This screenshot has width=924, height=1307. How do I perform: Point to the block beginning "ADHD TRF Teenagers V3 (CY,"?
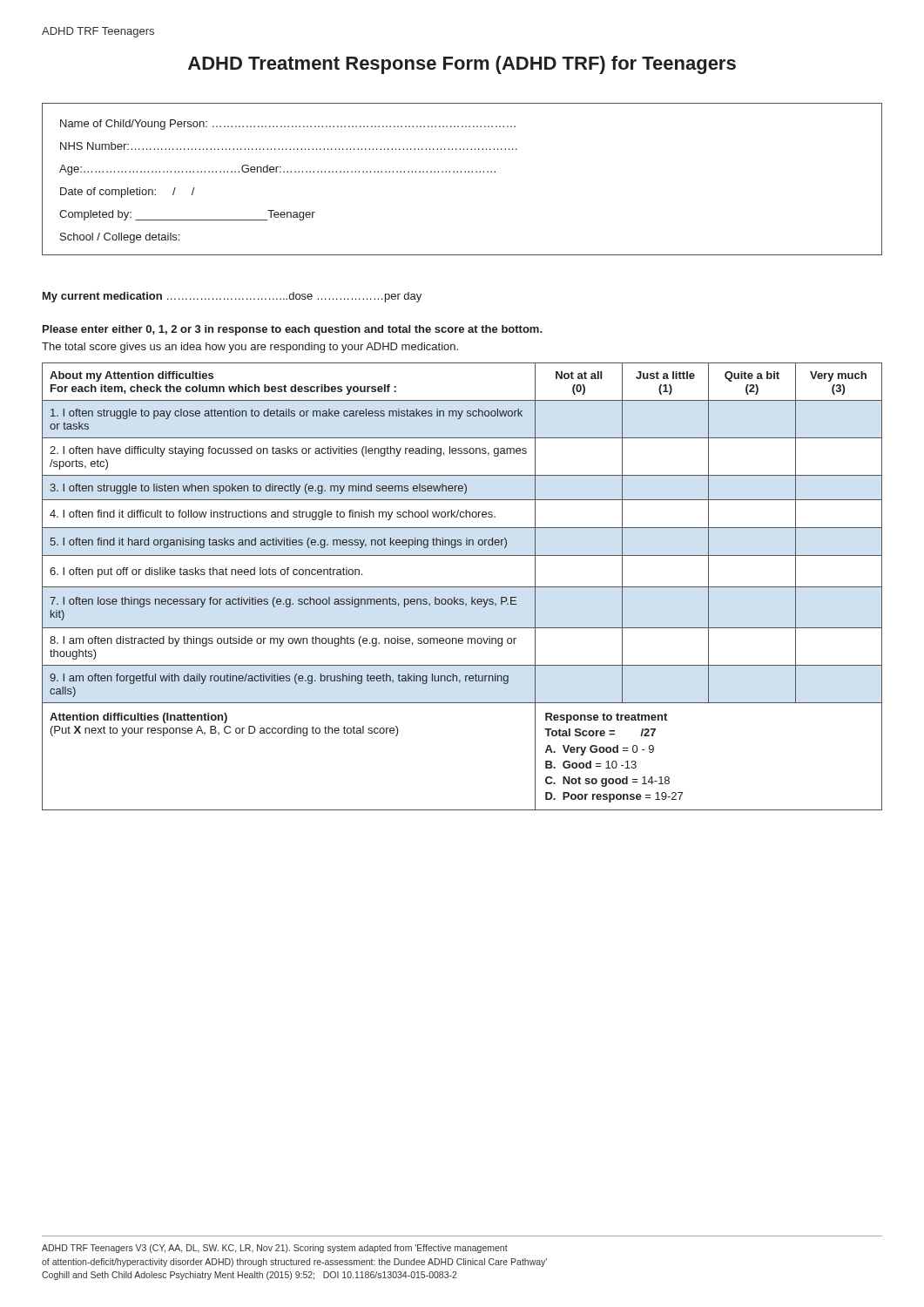[x=294, y=1261]
